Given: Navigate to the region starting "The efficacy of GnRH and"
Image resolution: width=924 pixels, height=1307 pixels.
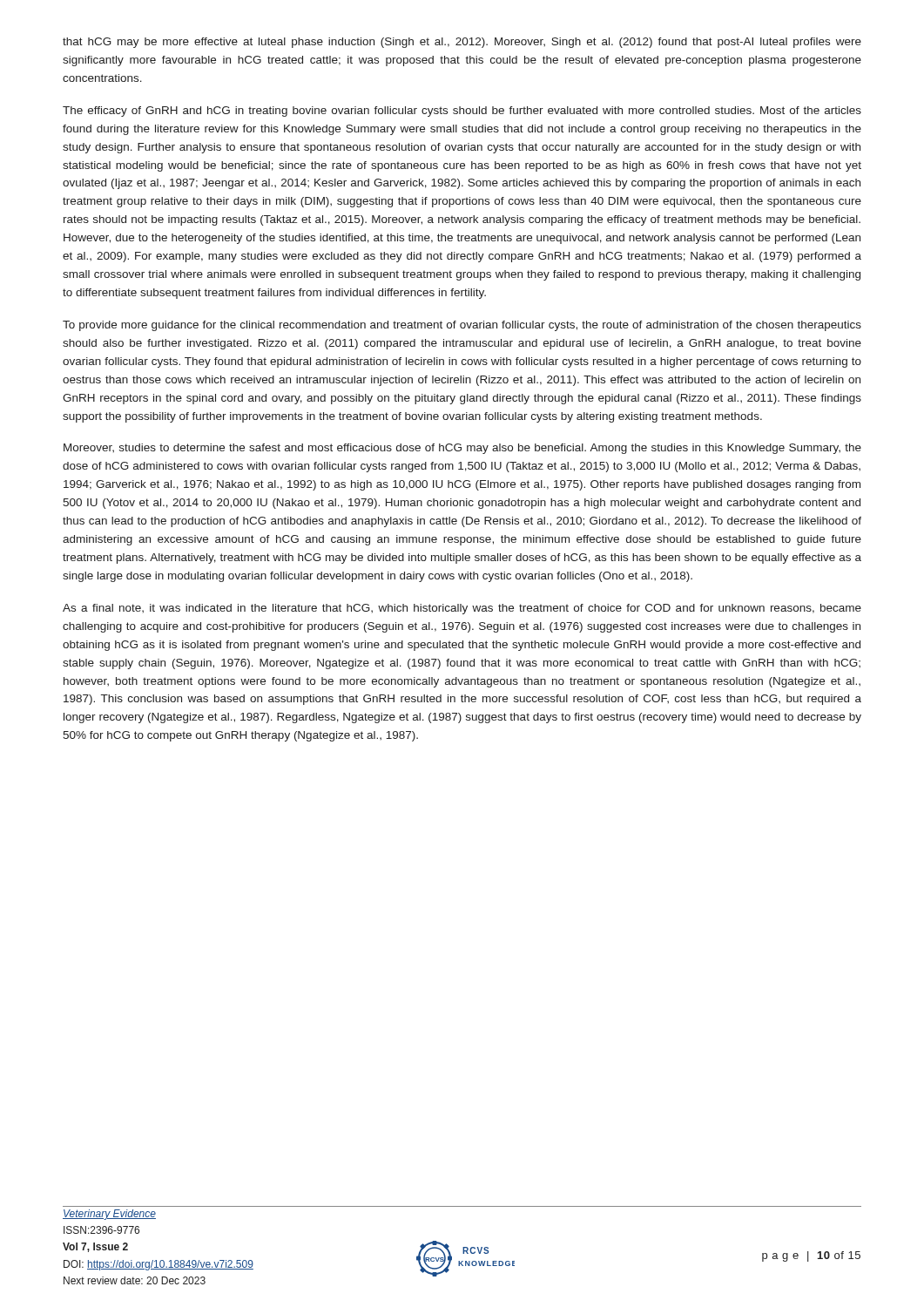Looking at the screenshot, I should (462, 201).
